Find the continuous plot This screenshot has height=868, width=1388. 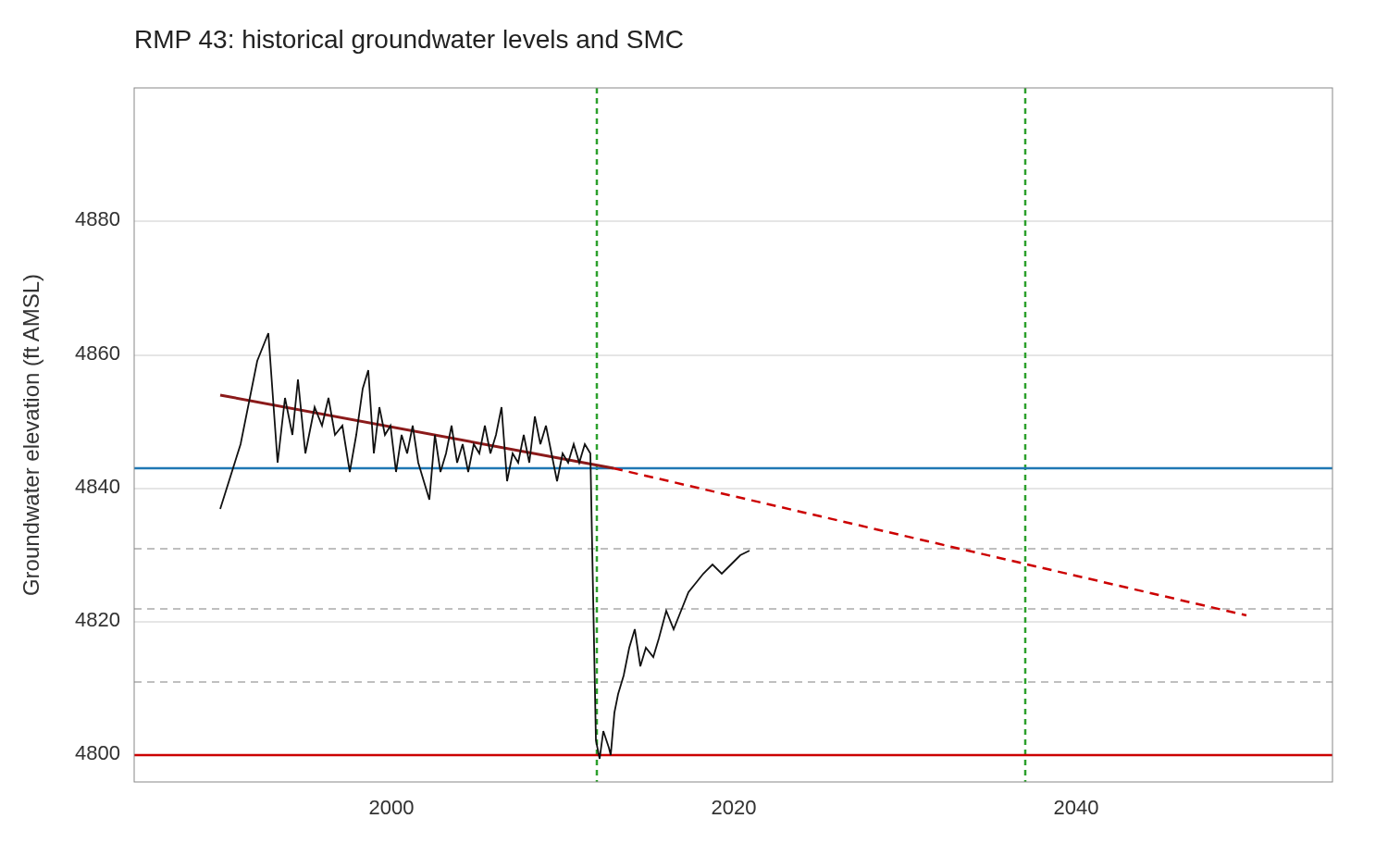(x=694, y=434)
